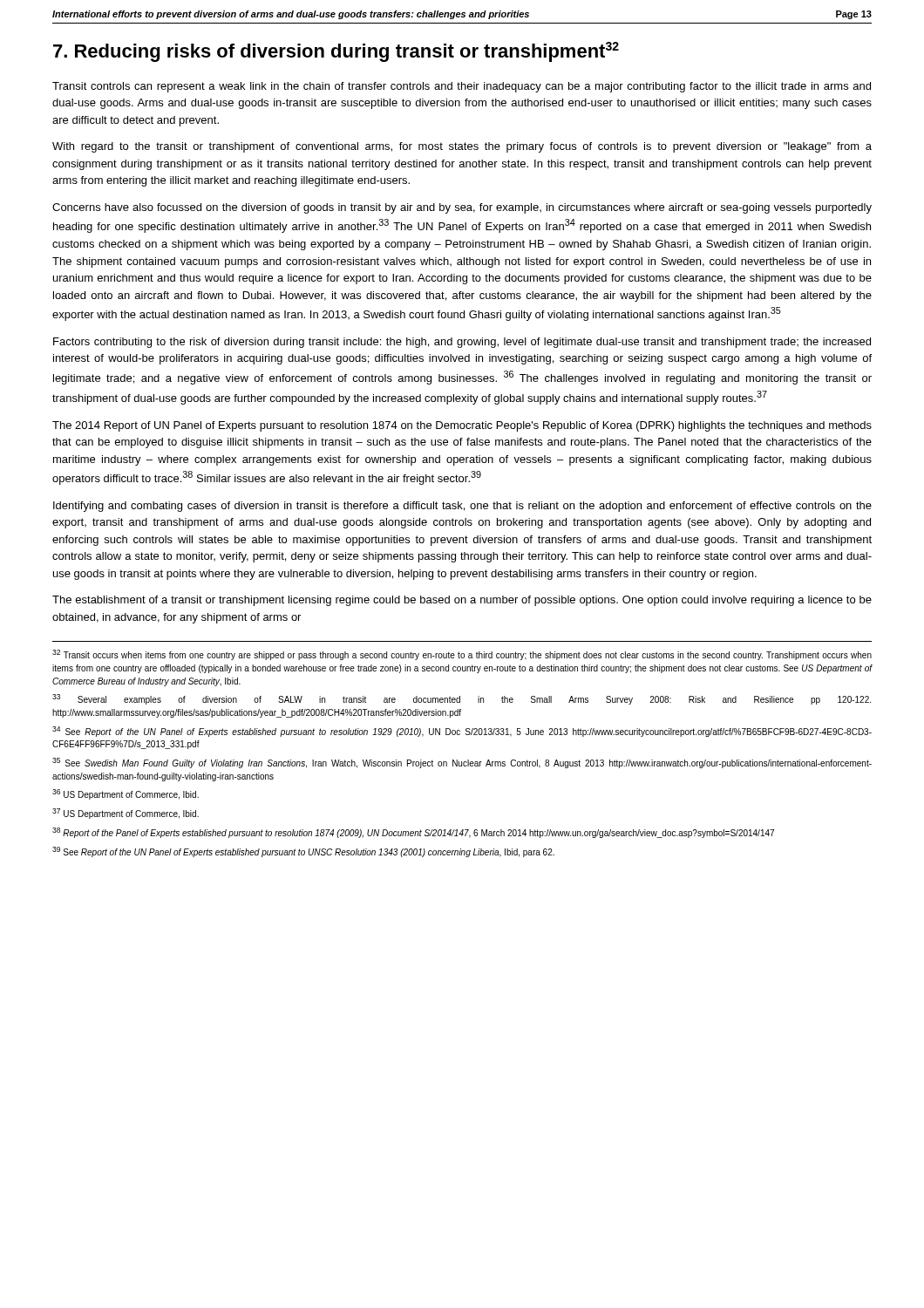Locate the text starting "33 Several examples of diversion of SALW in"

(462, 705)
